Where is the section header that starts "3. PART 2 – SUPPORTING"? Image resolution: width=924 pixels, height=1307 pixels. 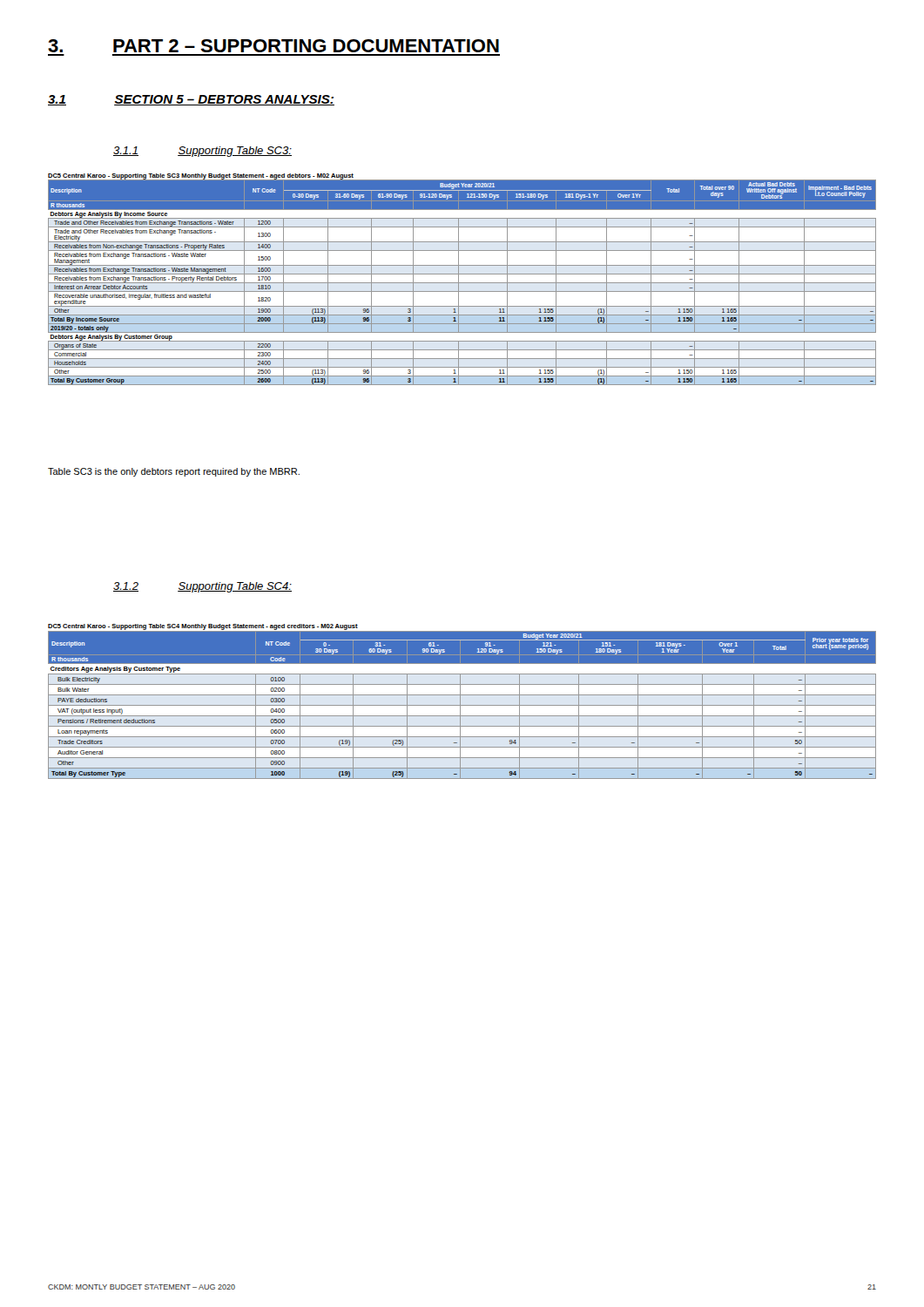(x=274, y=46)
